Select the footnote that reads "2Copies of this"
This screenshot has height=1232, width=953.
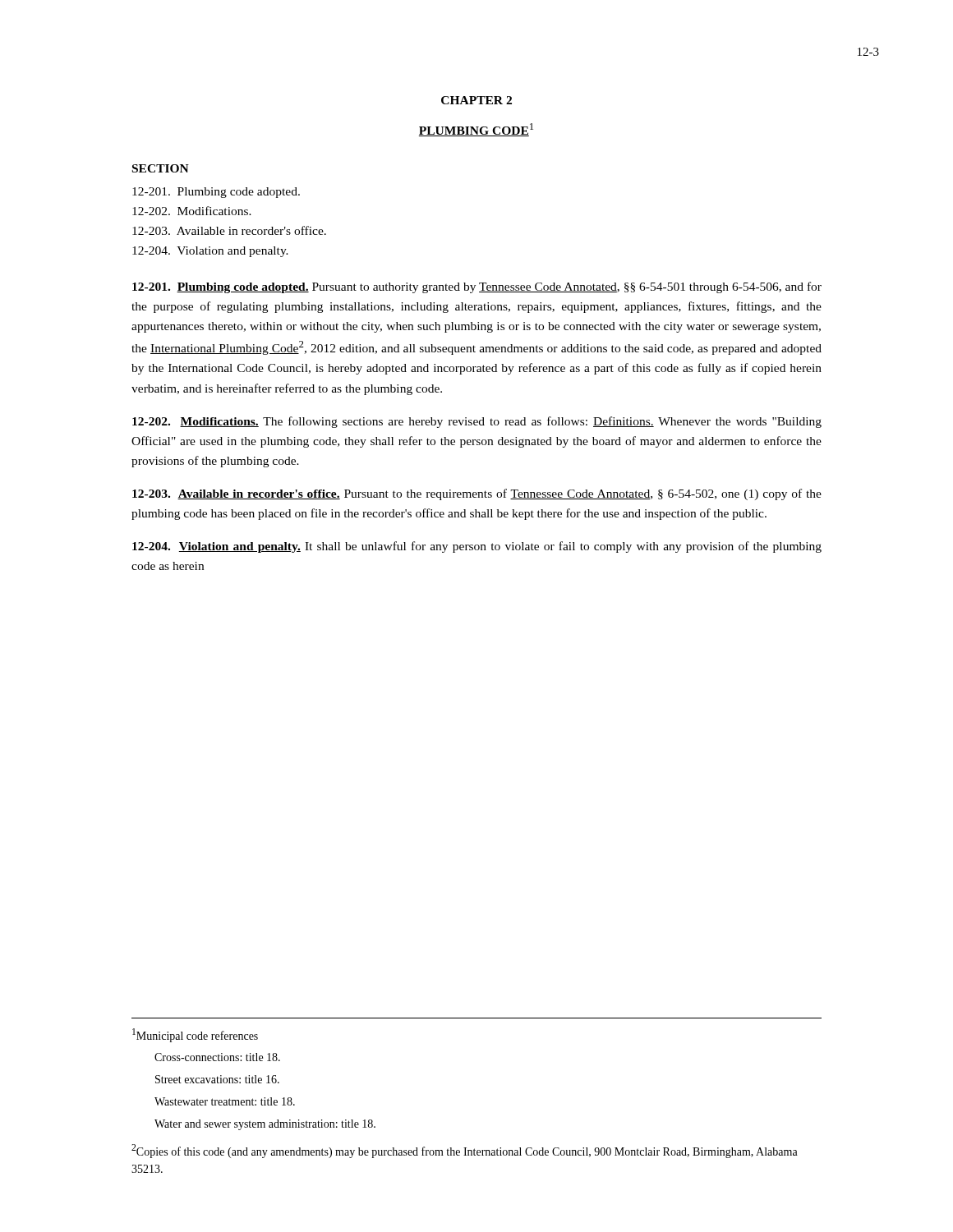(x=476, y=1159)
